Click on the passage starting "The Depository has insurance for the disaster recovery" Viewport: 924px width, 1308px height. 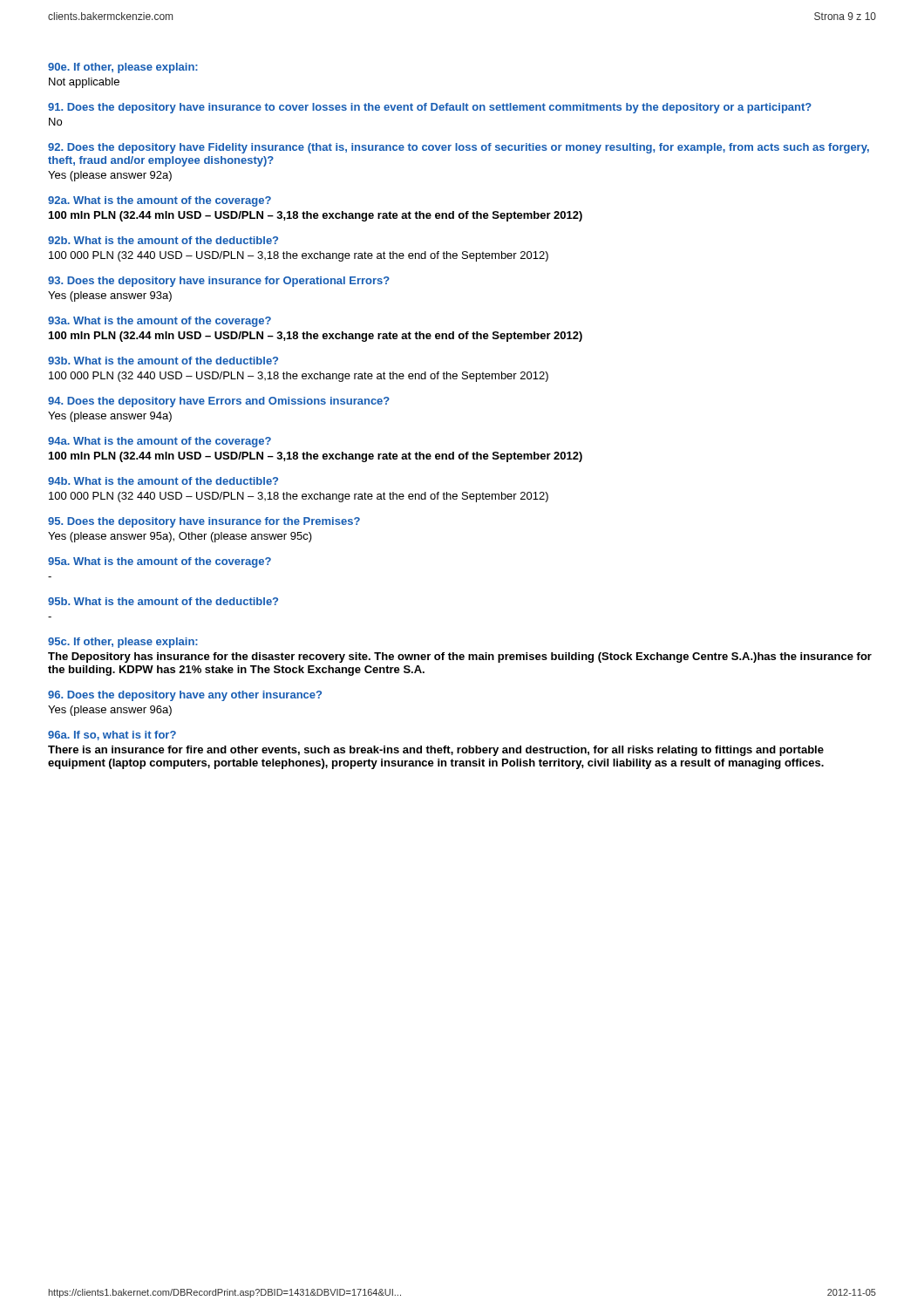[x=460, y=663]
